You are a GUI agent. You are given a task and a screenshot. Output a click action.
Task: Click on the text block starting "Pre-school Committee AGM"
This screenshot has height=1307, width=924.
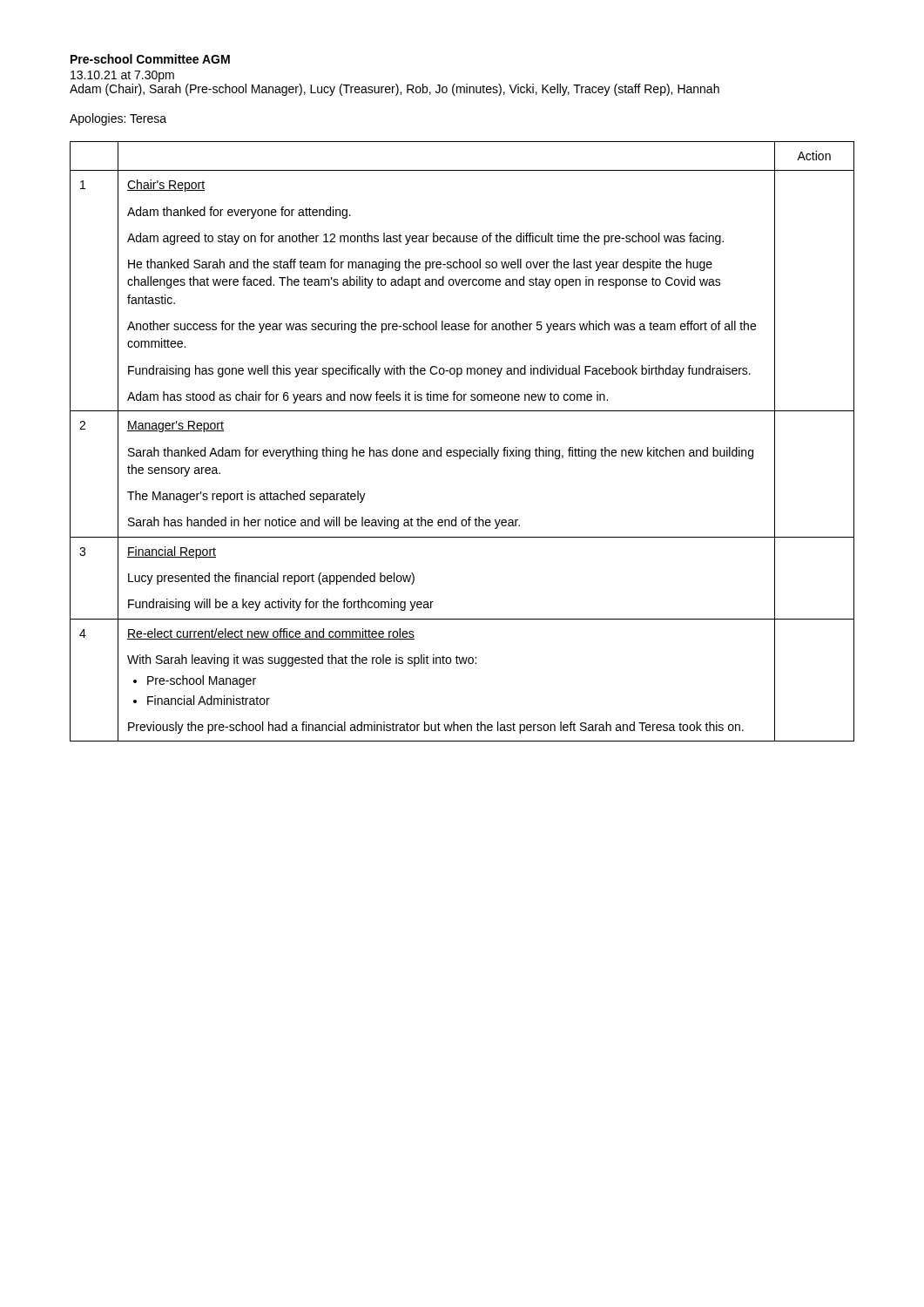click(150, 59)
